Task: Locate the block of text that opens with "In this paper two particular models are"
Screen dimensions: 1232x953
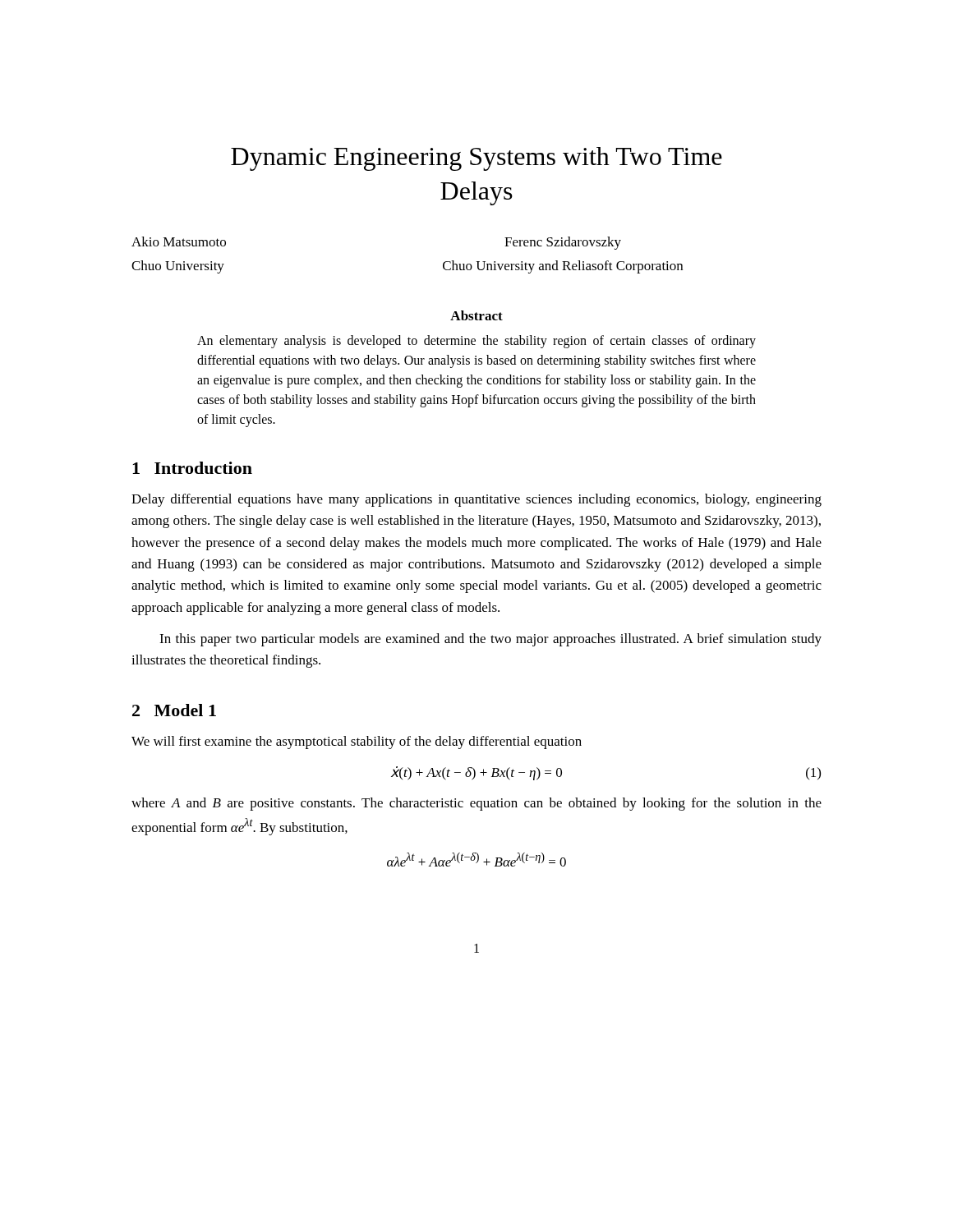Action: [476, 649]
